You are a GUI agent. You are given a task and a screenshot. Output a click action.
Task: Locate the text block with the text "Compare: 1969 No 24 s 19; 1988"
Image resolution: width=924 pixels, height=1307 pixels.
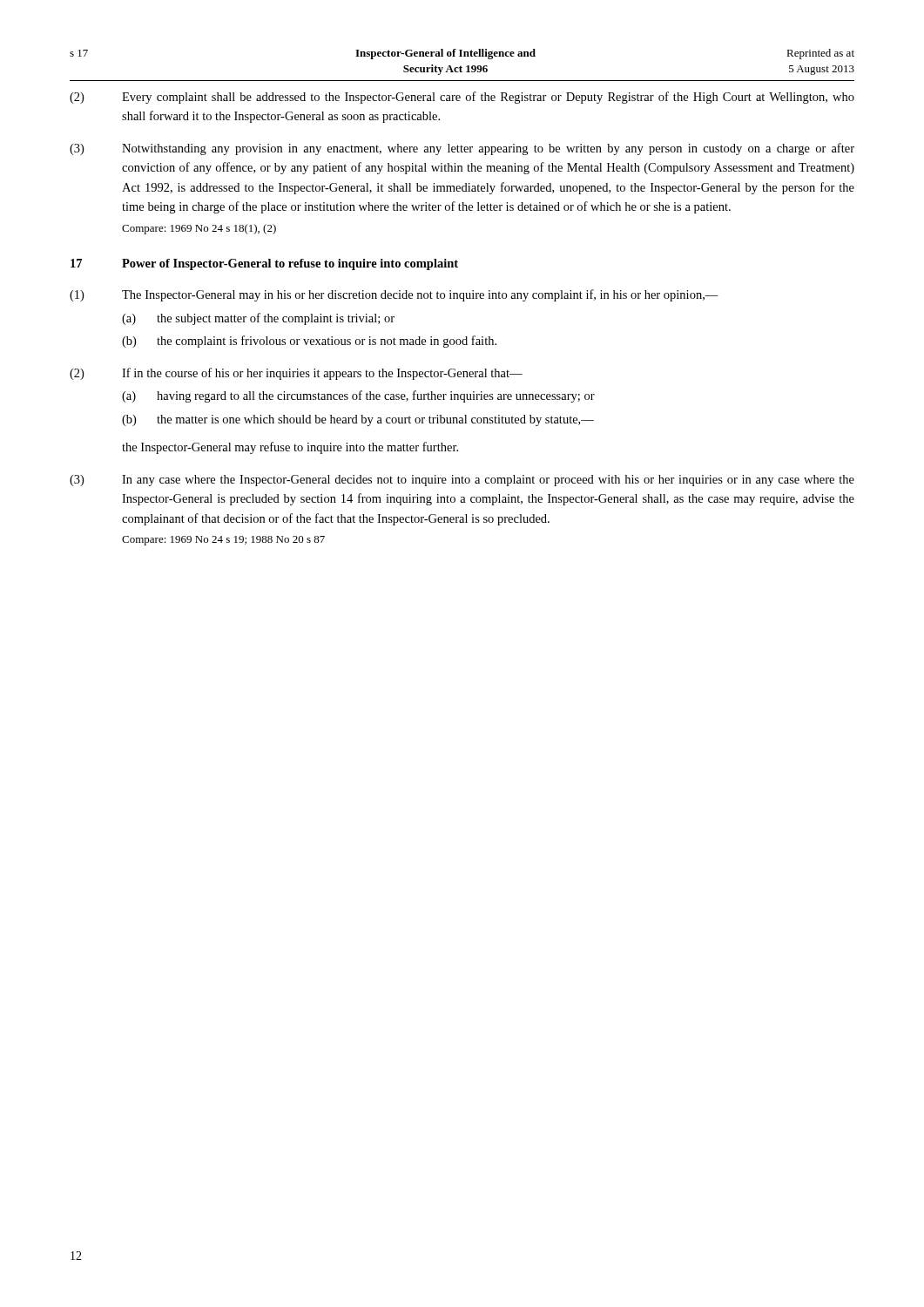pos(224,539)
